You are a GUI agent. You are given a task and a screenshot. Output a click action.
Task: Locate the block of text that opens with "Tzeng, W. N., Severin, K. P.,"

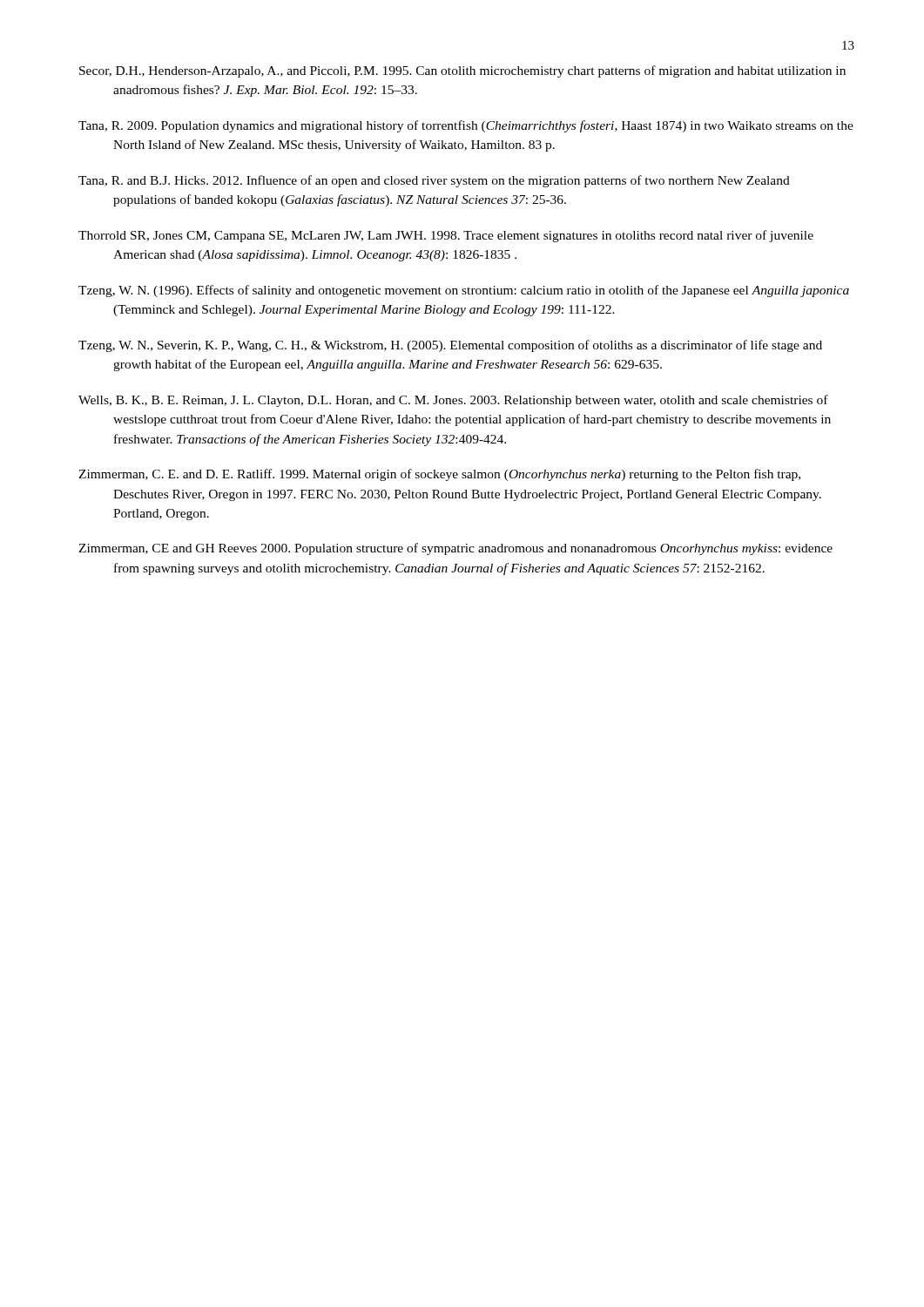(450, 354)
